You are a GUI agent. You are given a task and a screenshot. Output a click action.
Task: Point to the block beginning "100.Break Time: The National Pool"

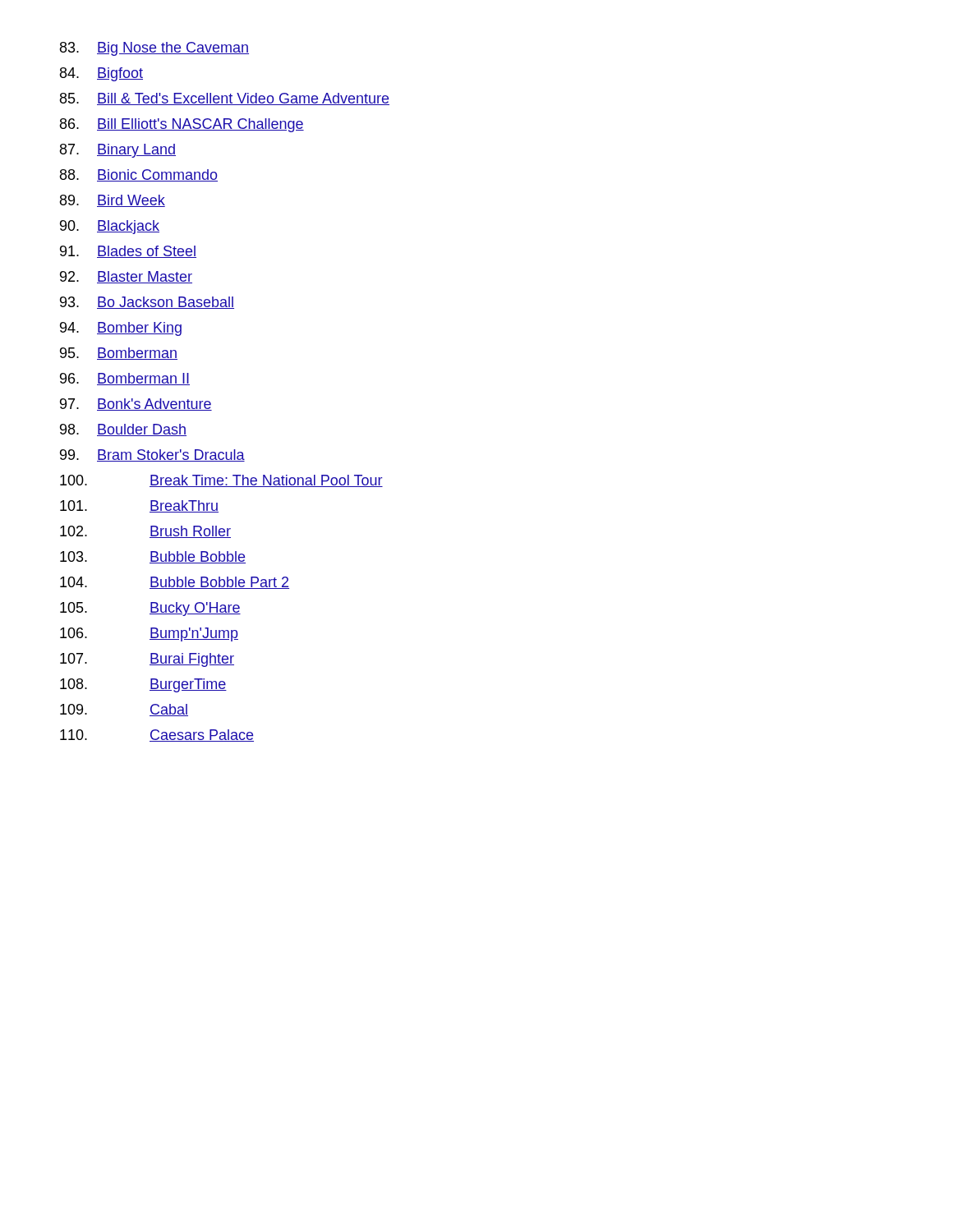[221, 481]
